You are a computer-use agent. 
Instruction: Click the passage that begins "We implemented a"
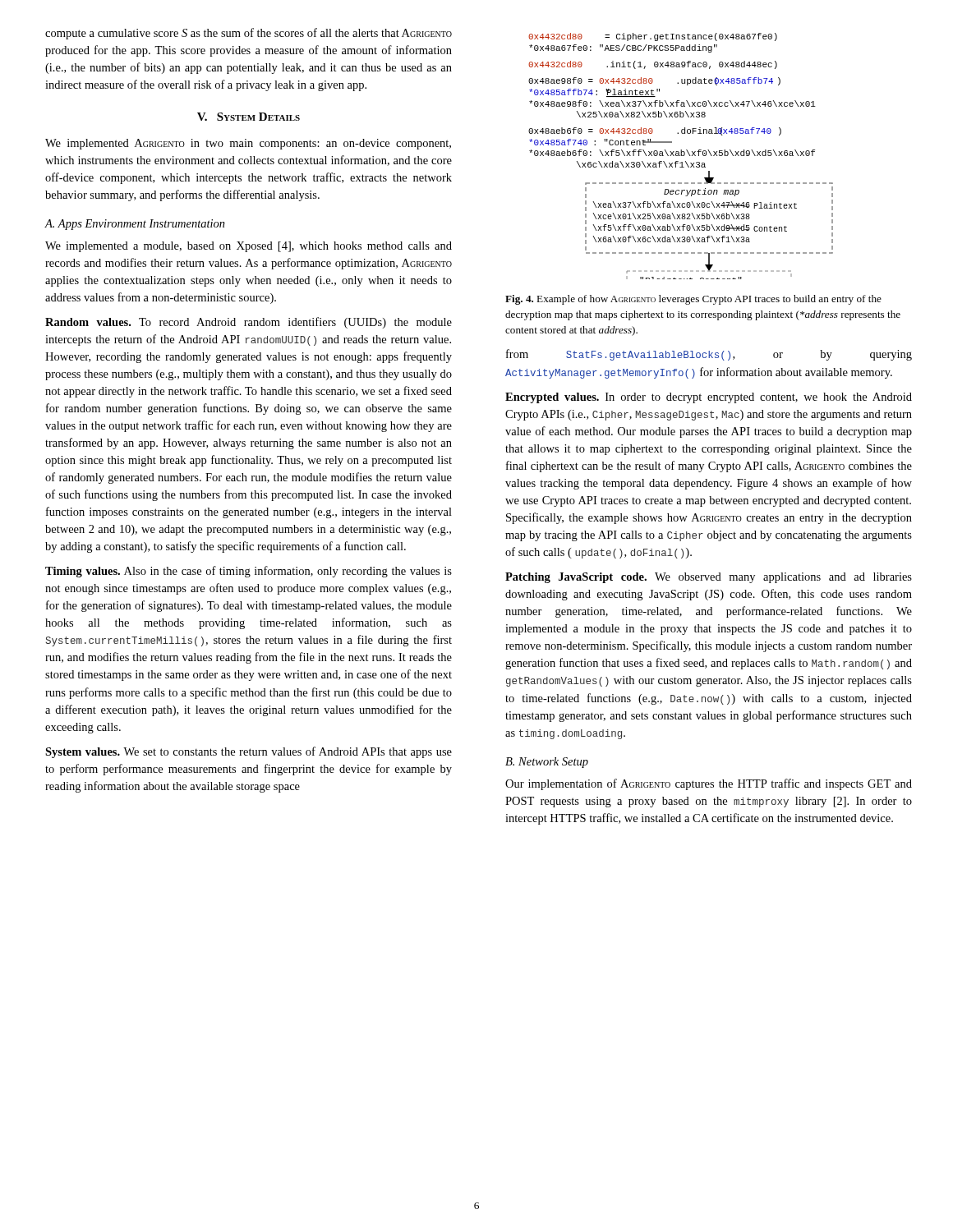(x=248, y=272)
